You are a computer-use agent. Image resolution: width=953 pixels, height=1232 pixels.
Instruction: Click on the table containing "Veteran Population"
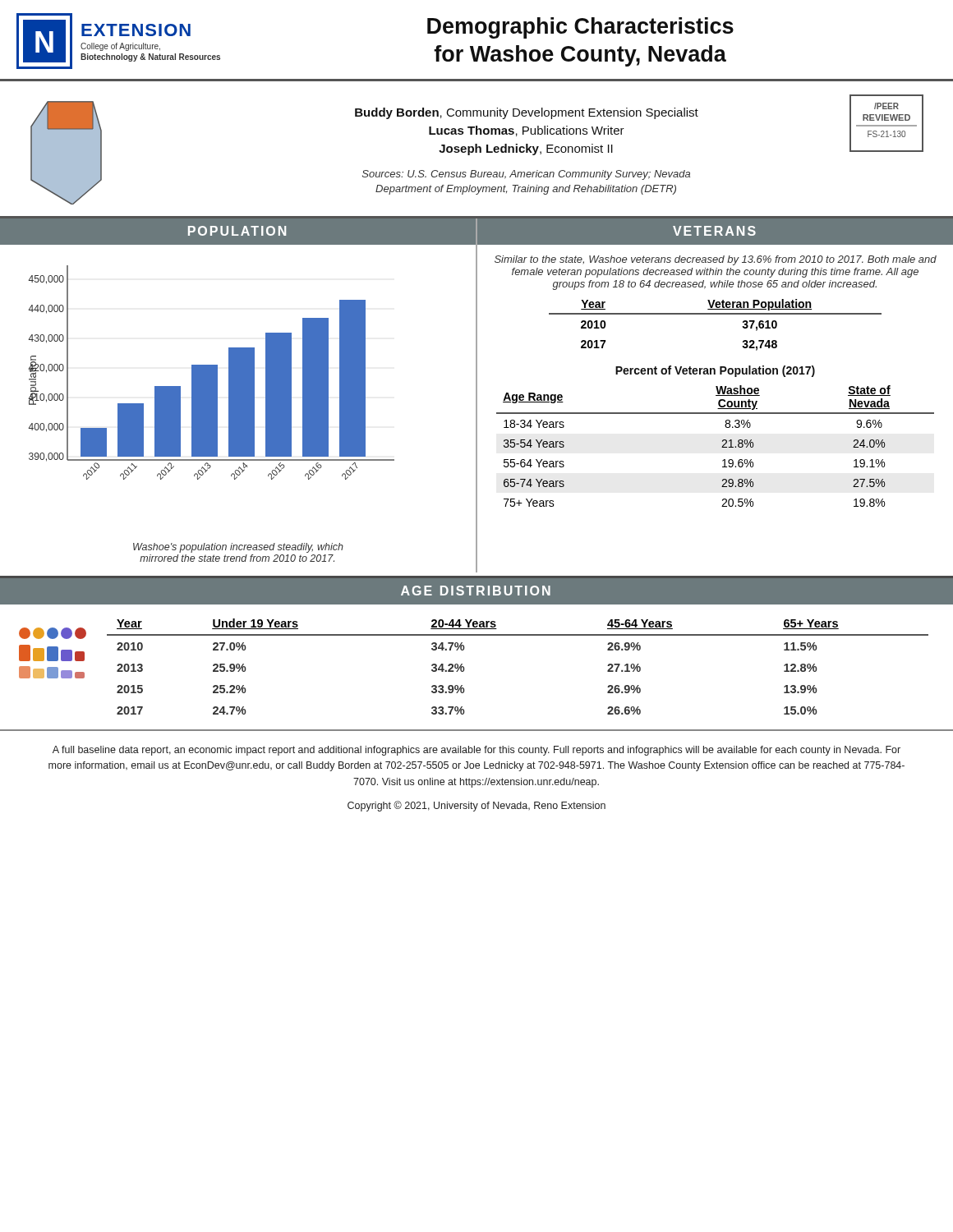(715, 324)
